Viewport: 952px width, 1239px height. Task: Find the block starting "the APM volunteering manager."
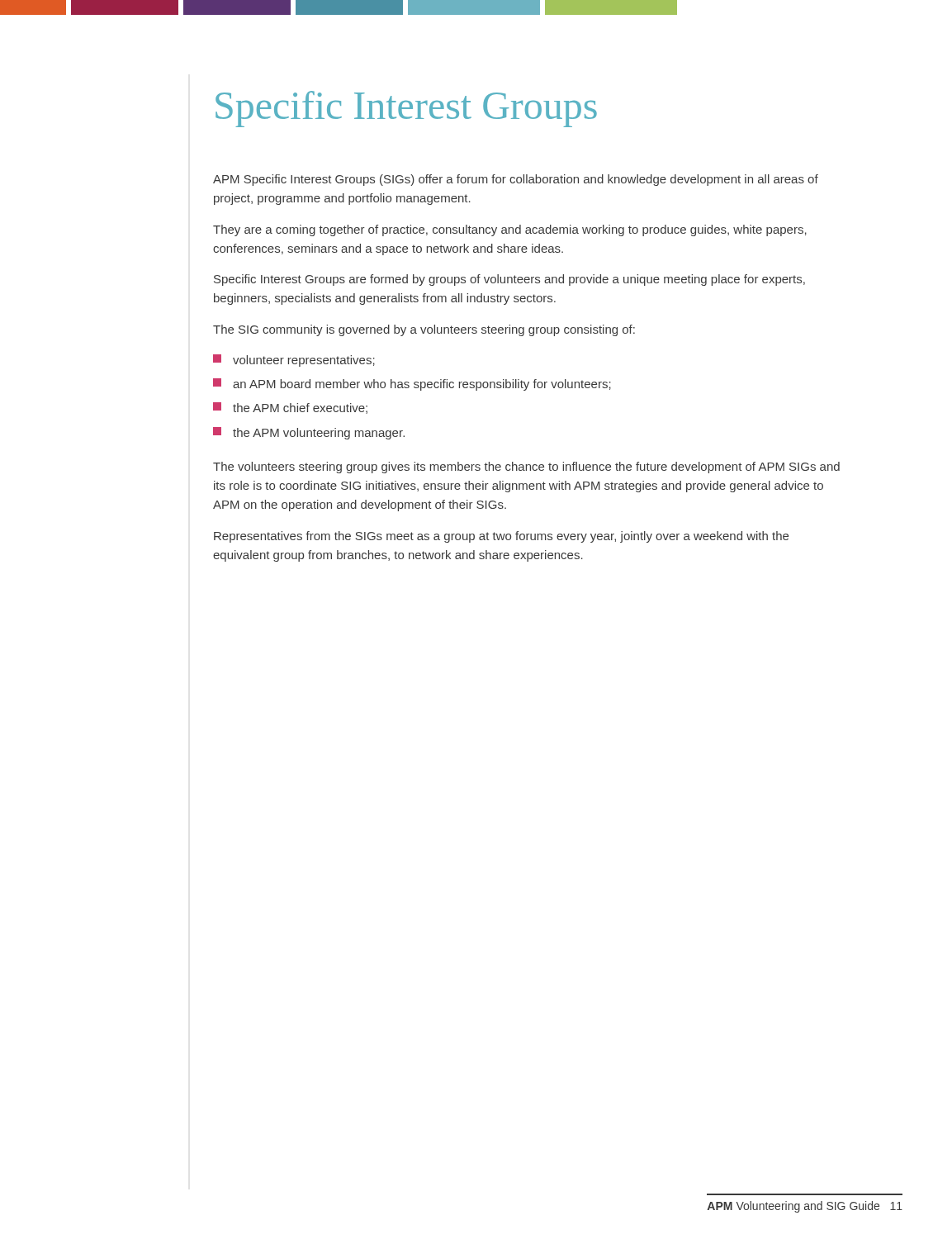[x=309, y=432]
